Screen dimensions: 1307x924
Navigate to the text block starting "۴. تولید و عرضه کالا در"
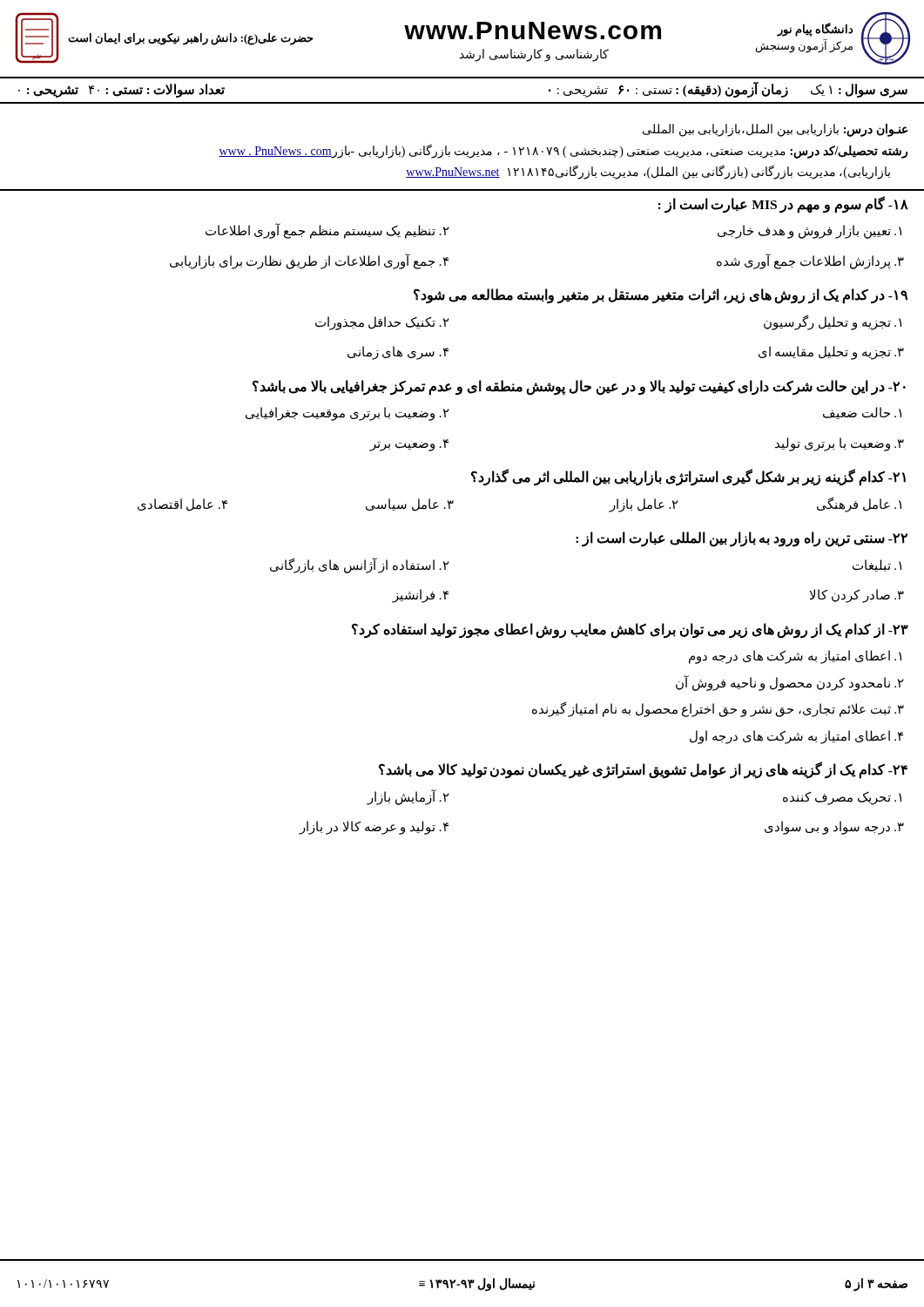point(374,827)
